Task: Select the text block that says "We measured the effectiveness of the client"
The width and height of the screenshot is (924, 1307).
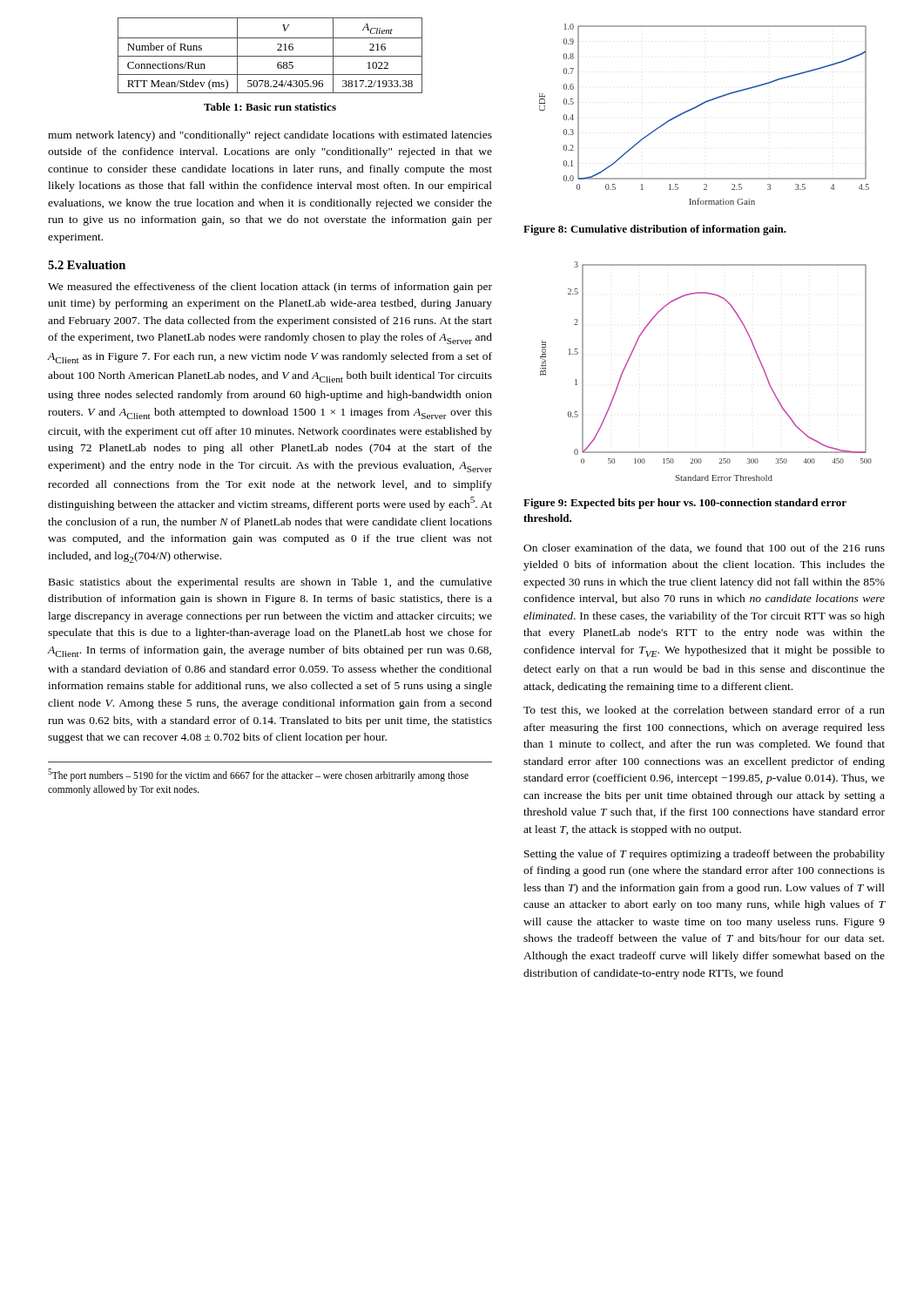Action: click(270, 422)
